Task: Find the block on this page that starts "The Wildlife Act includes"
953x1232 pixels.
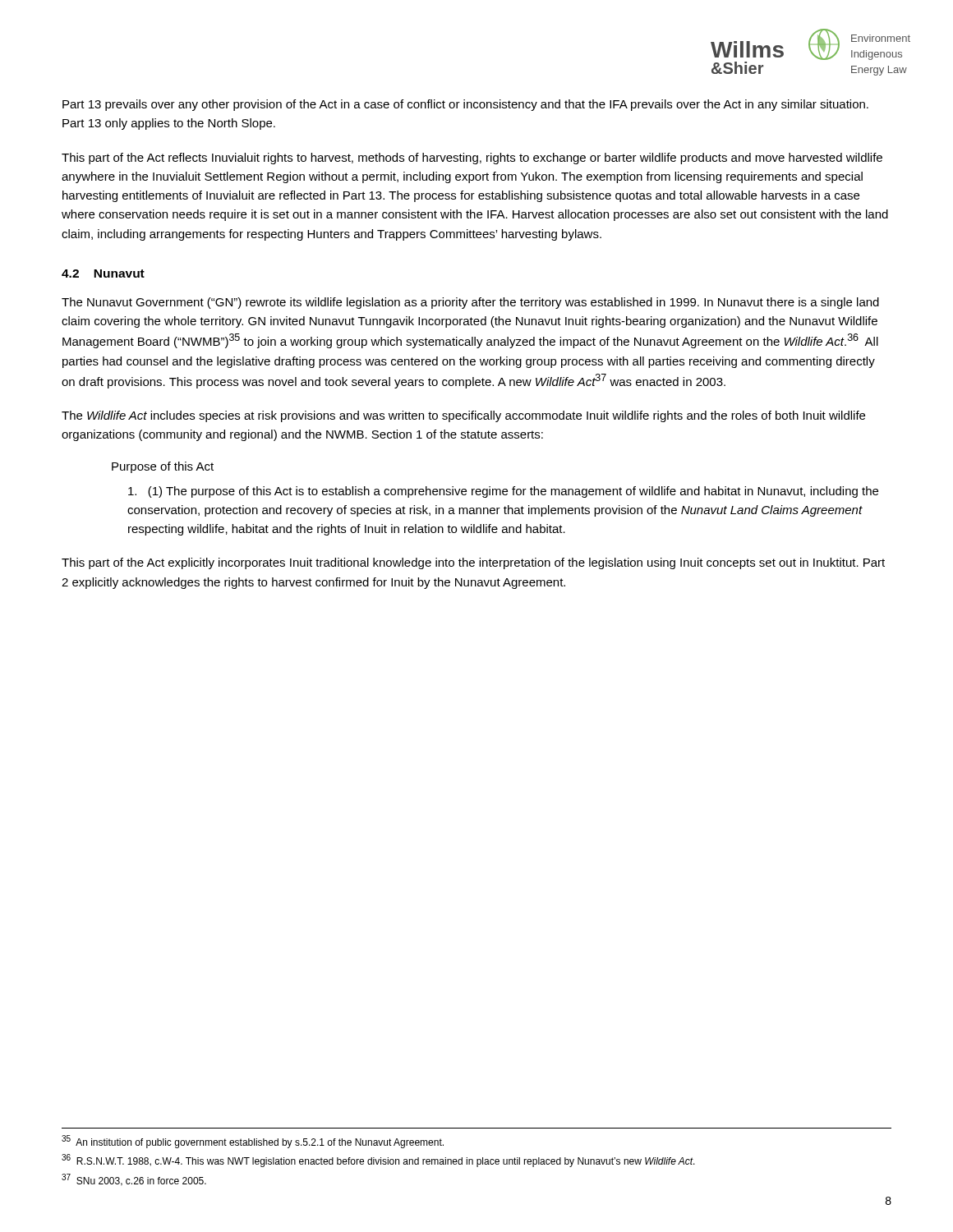Action: click(464, 425)
